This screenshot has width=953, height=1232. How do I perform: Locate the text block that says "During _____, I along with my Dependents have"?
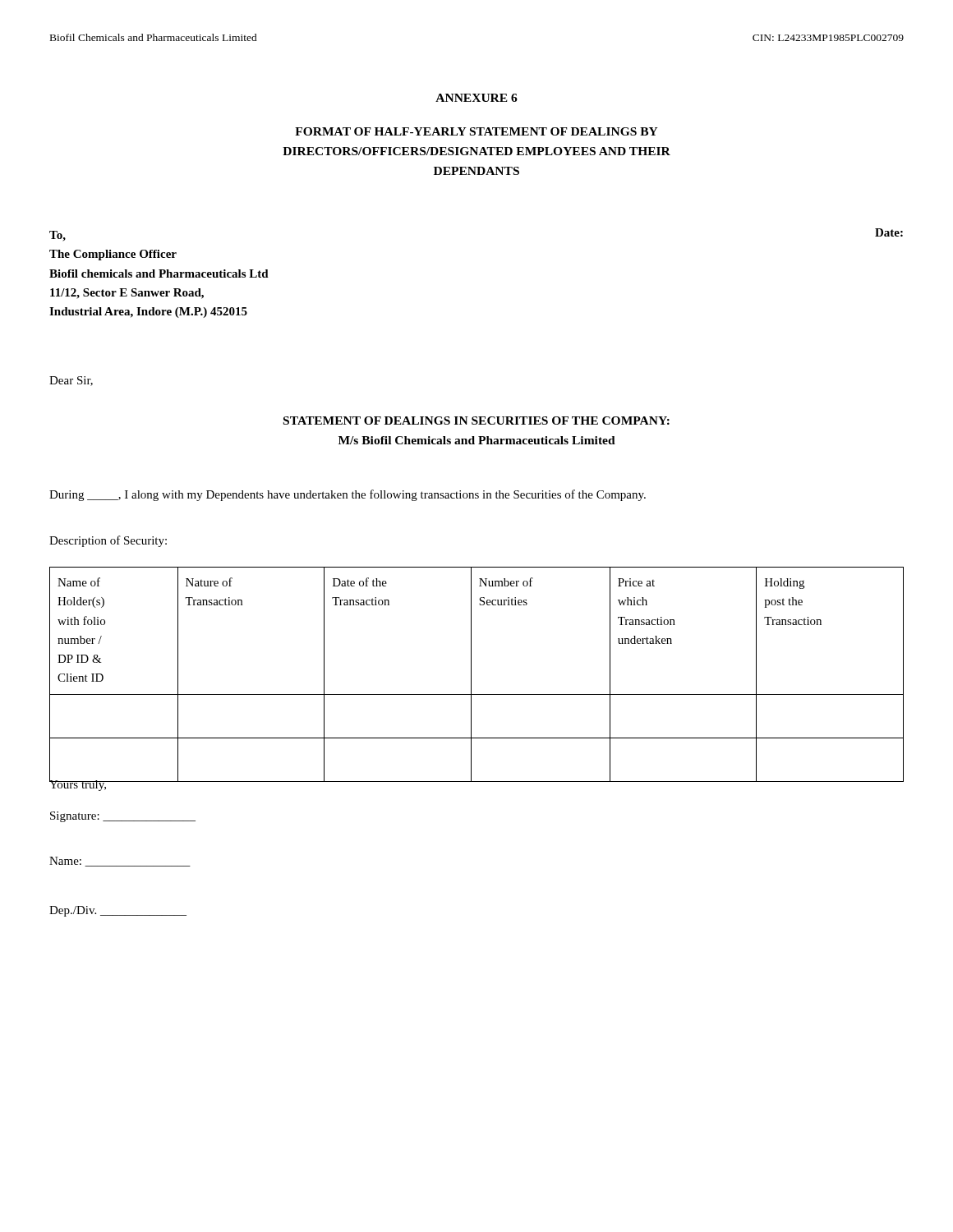pos(348,494)
